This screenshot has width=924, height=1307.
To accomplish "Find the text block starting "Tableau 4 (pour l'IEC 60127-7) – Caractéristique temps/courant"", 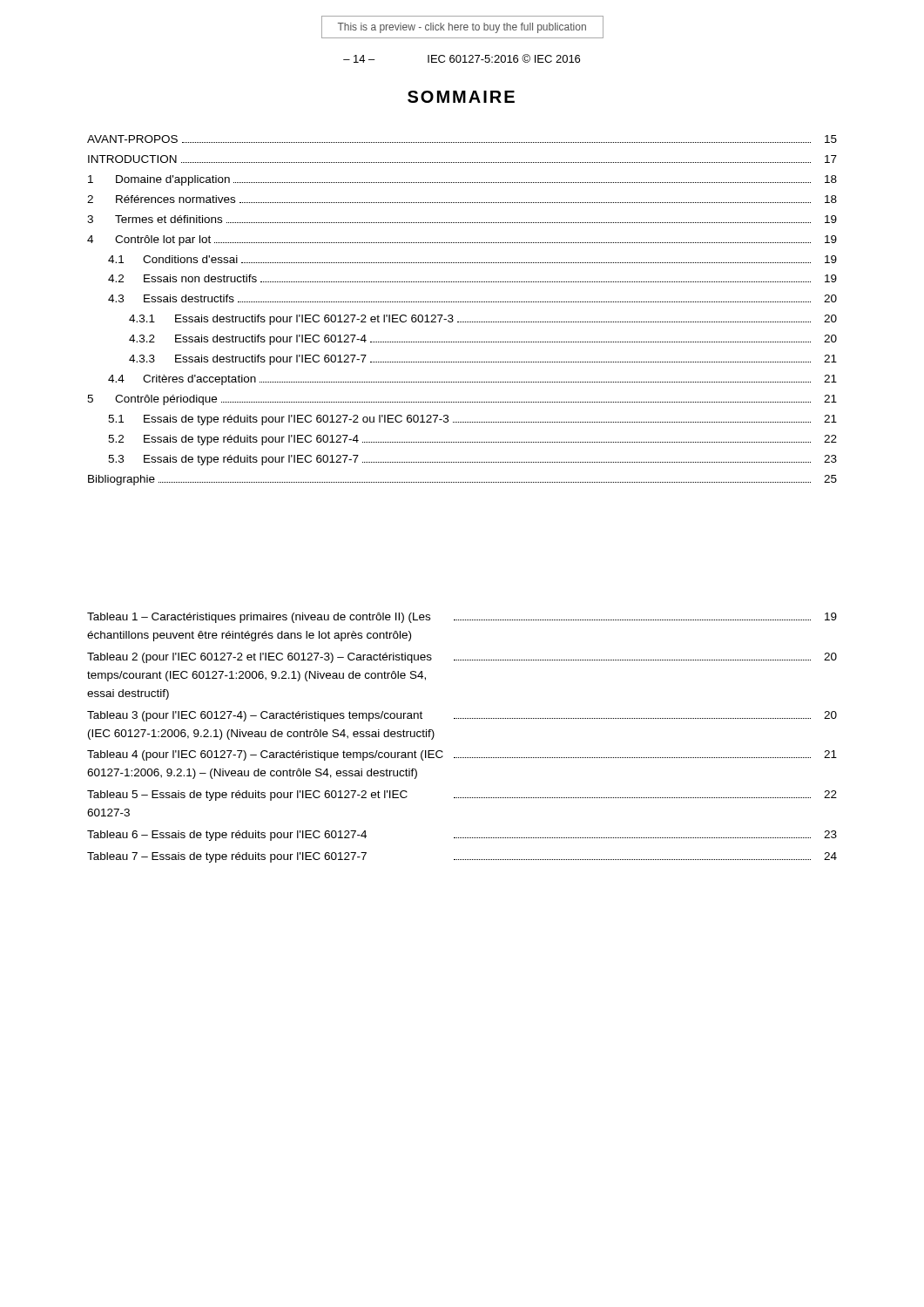I will coord(462,765).
